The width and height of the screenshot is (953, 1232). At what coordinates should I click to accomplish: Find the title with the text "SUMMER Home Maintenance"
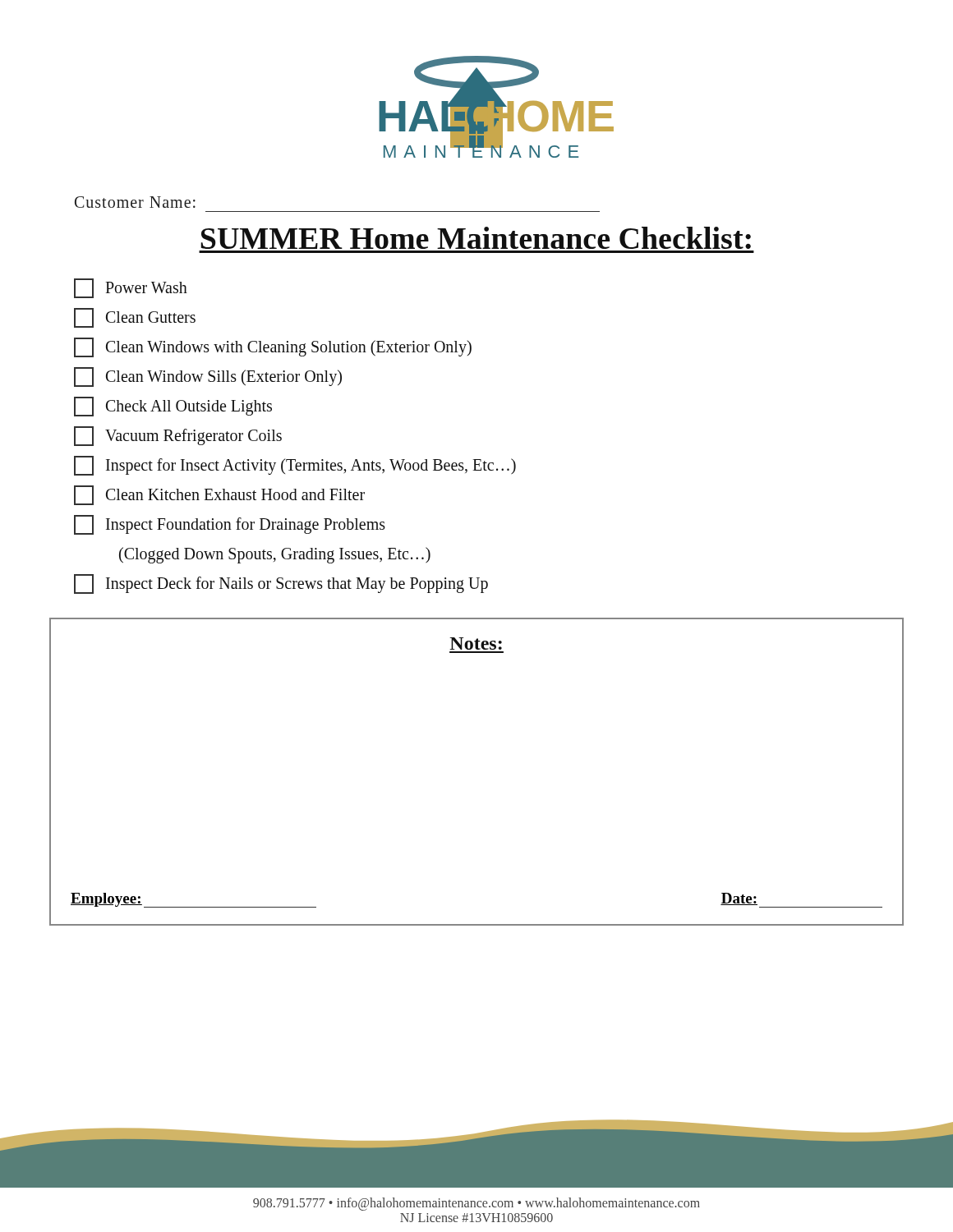476,238
